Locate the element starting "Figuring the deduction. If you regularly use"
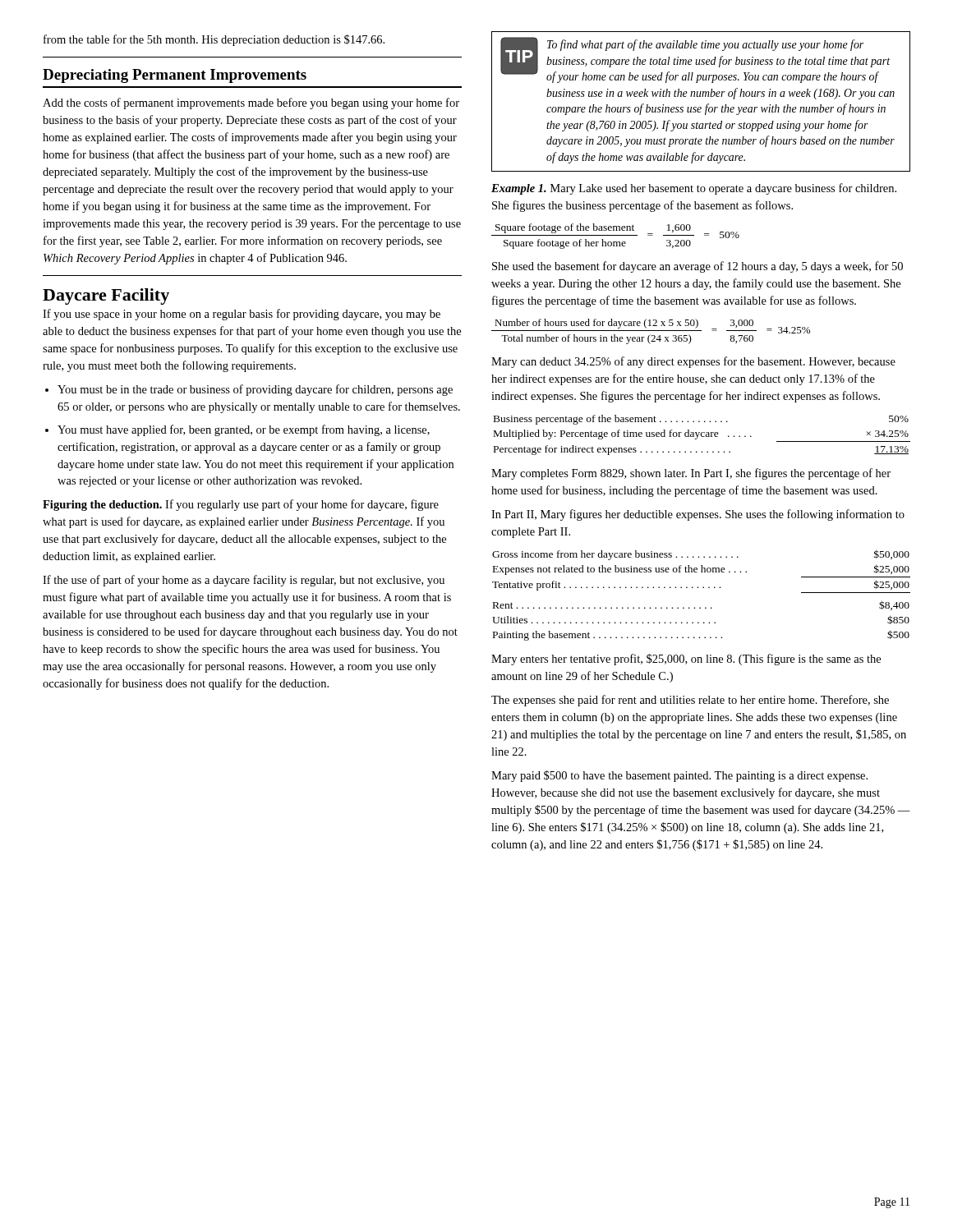Screen dimensions: 1232x953 coord(252,594)
